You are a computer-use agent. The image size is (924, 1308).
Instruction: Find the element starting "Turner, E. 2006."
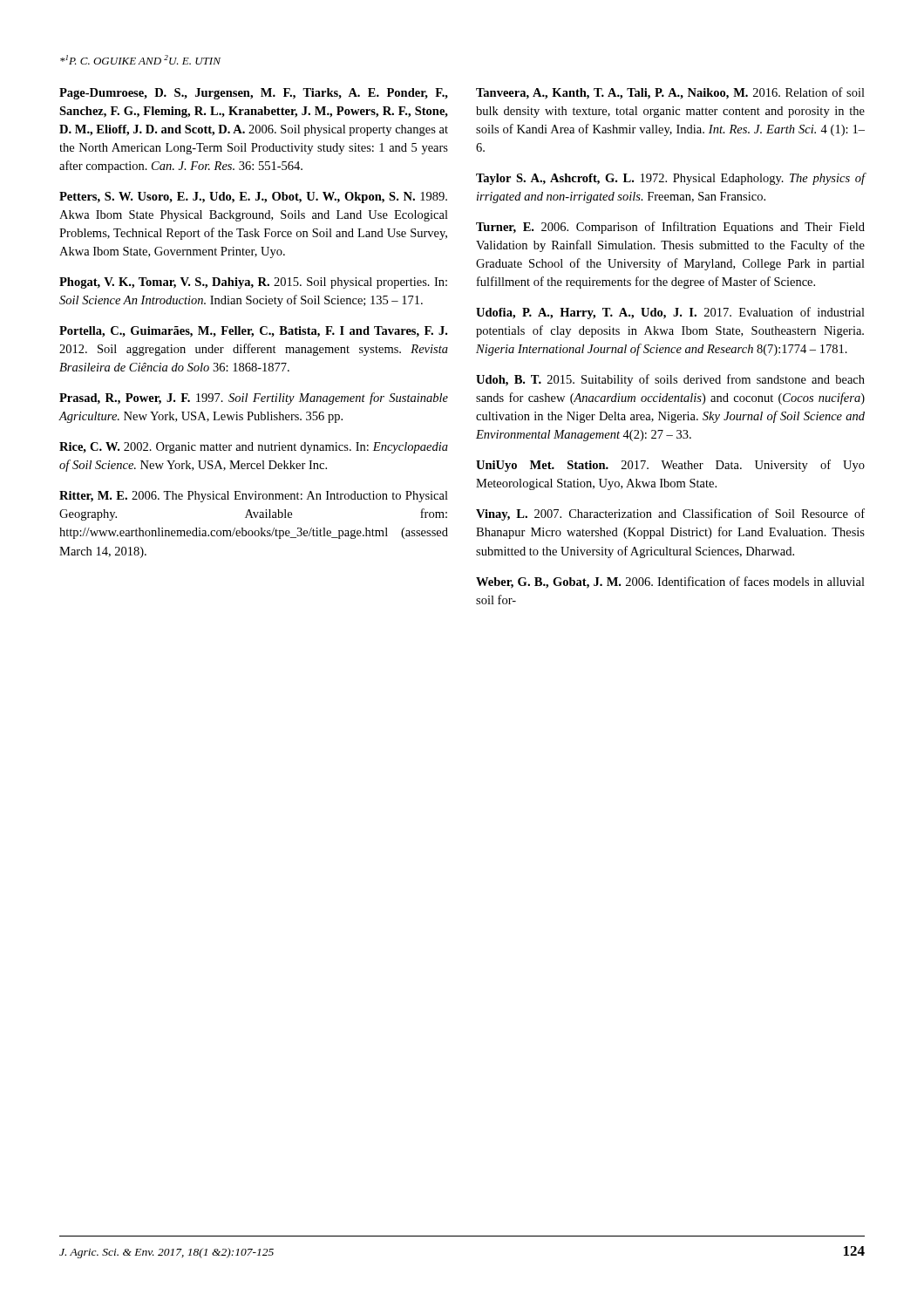point(670,254)
